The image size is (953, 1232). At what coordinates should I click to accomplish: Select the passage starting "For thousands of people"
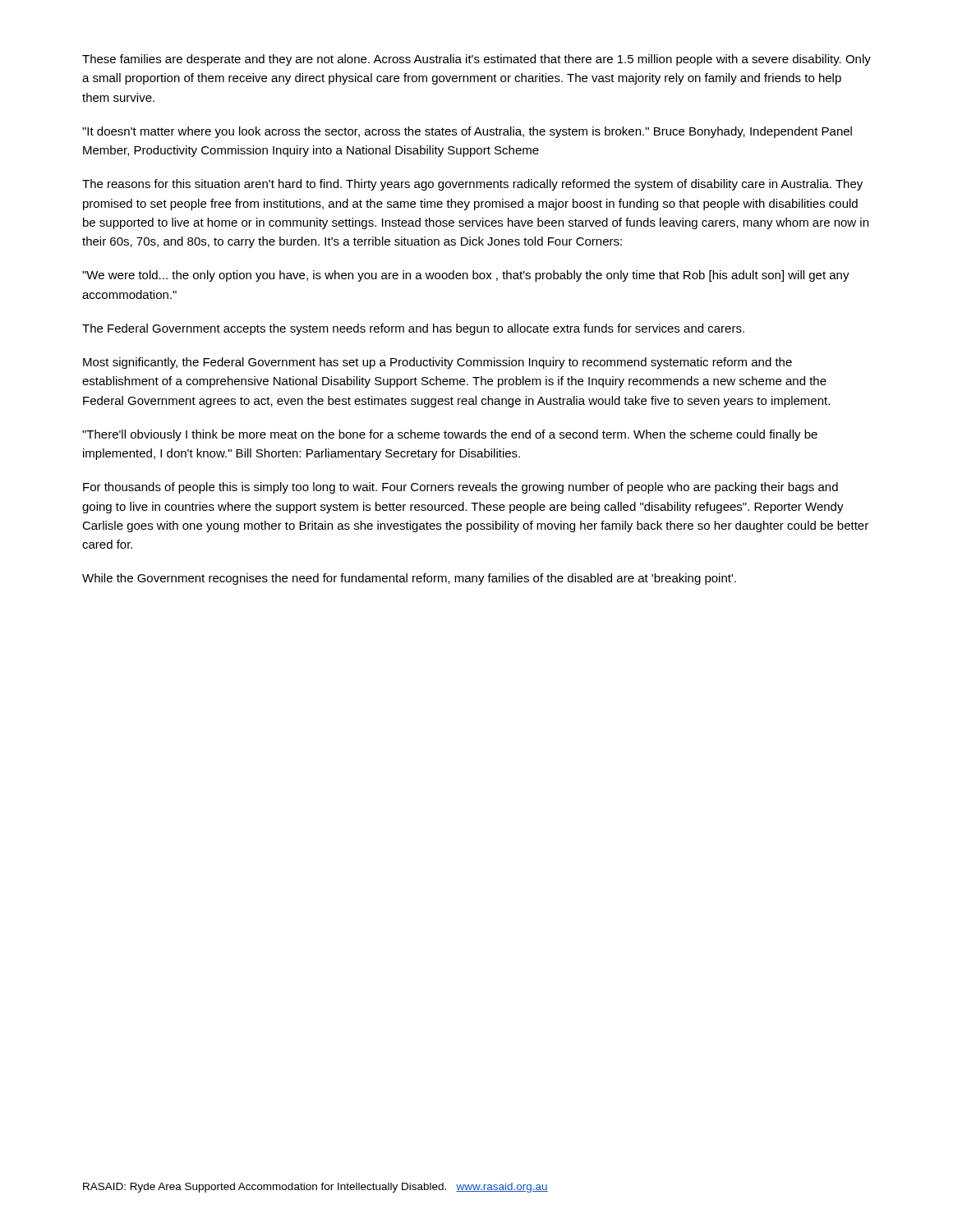click(x=475, y=515)
